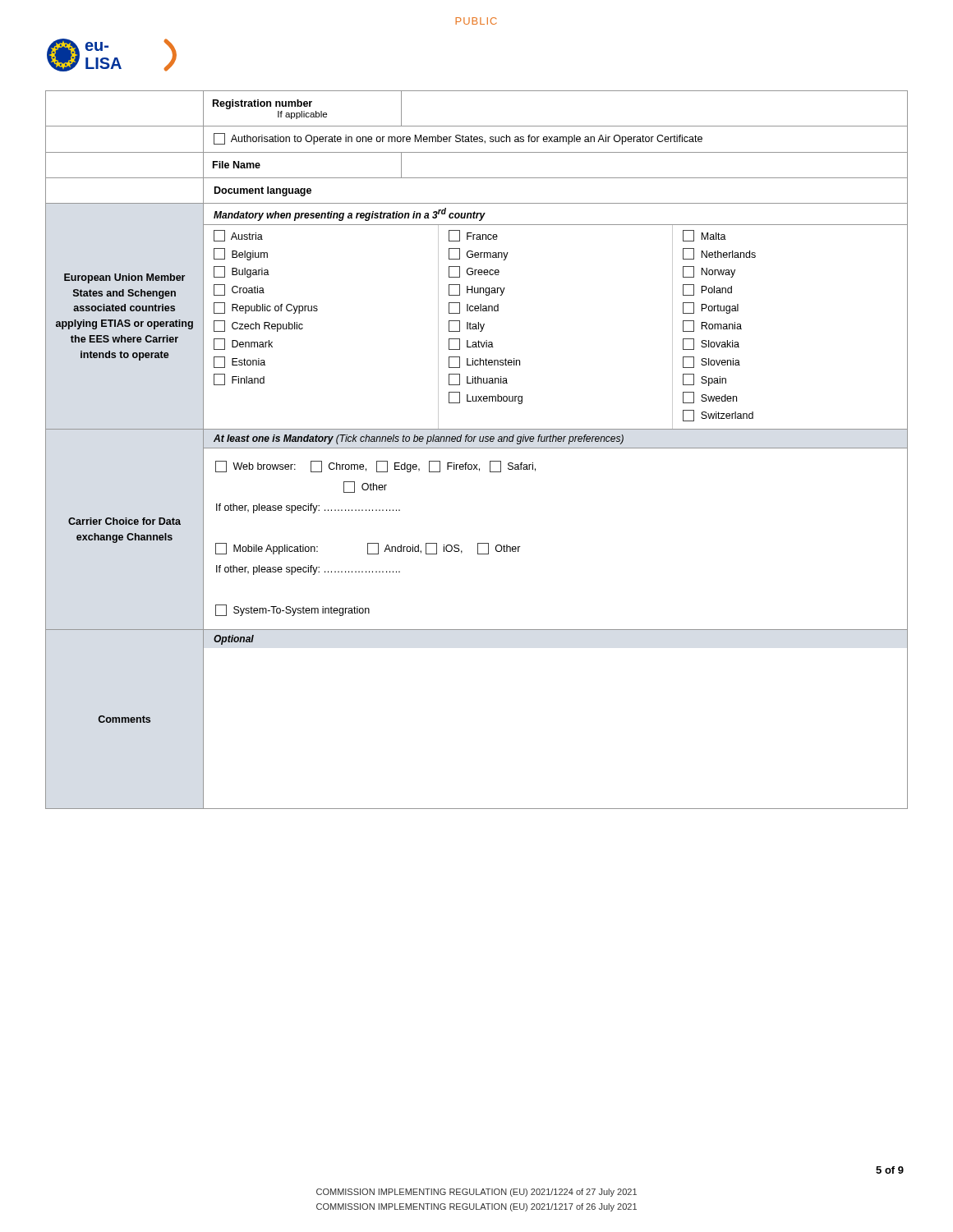Find a logo
Viewport: 953px width, 1232px height.
(x=119, y=56)
